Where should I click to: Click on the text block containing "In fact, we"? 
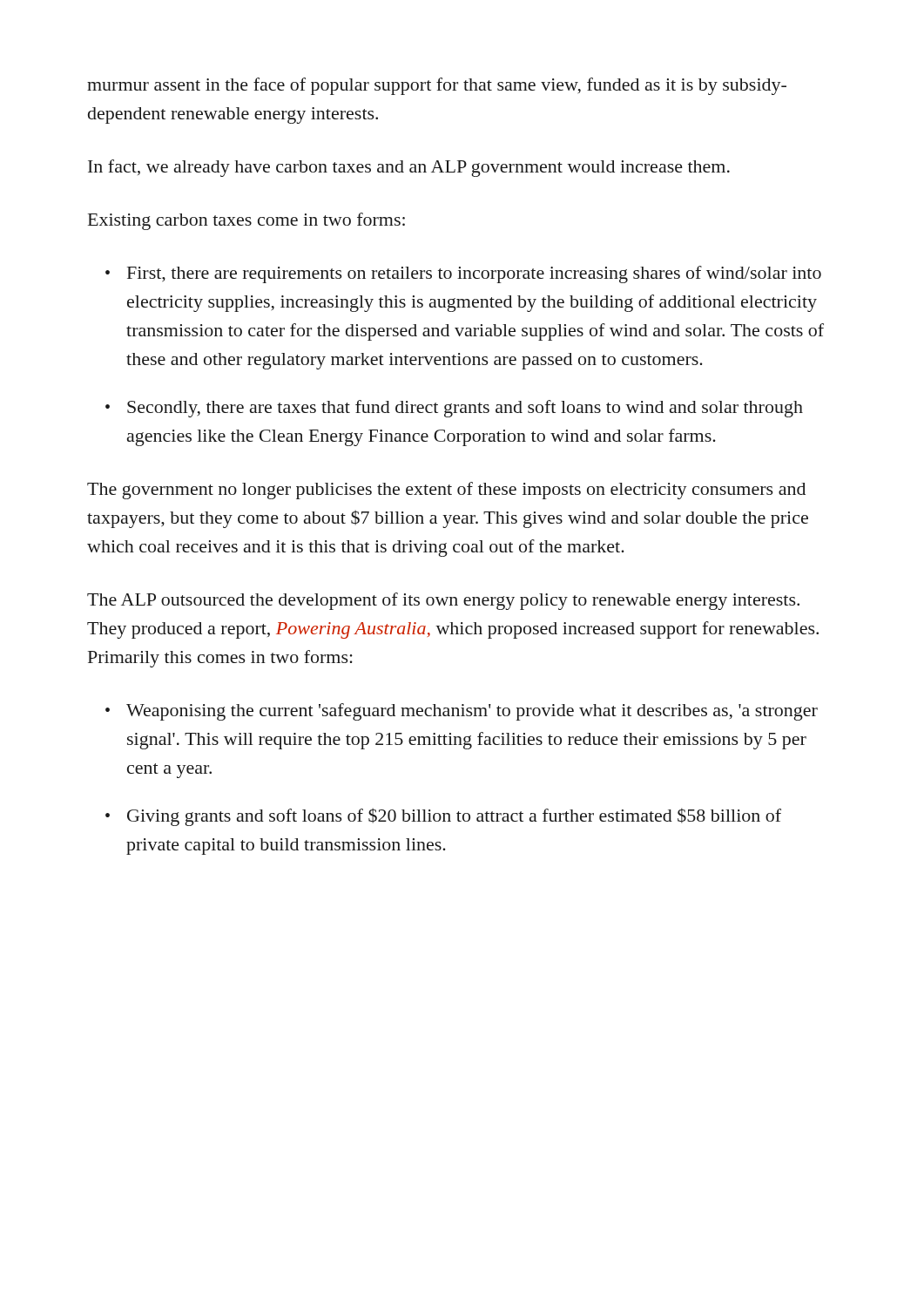[x=409, y=166]
